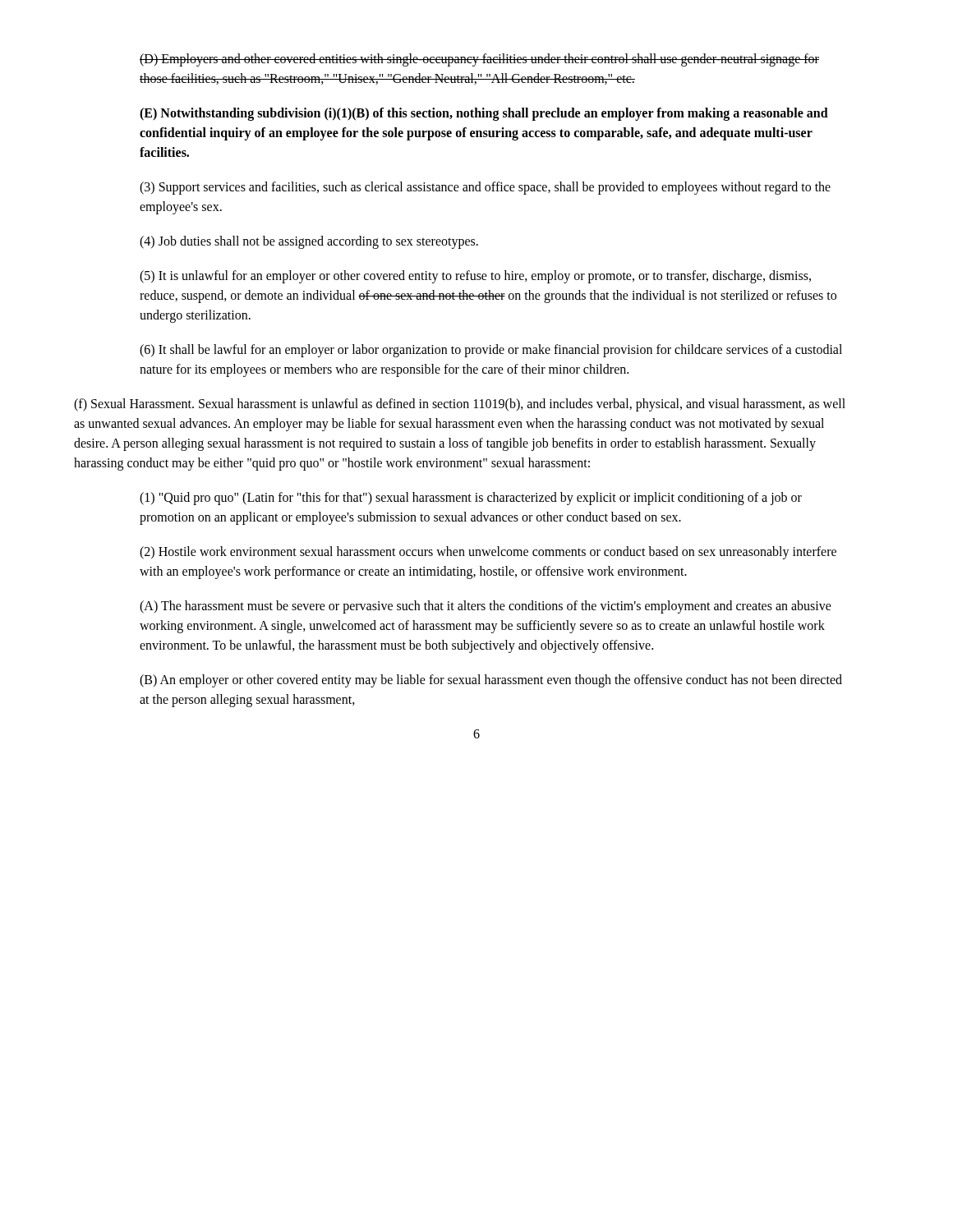This screenshot has height=1232, width=953.
Task: Locate the text block that reads "(1) "Quid pro quo" (Latin for "this"
Action: (x=493, y=508)
